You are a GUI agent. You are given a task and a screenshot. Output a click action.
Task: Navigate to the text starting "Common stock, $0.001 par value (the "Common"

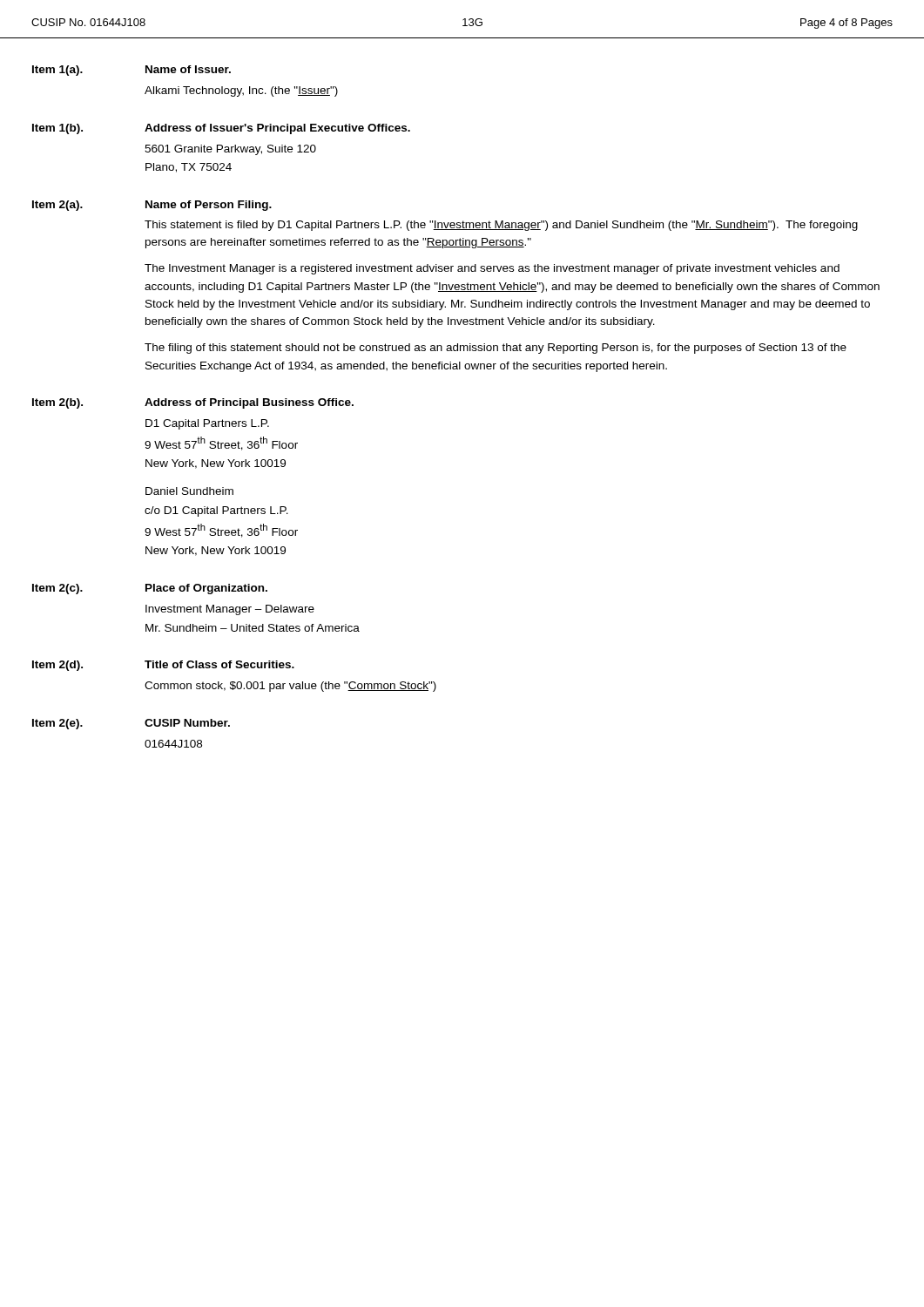click(x=291, y=685)
